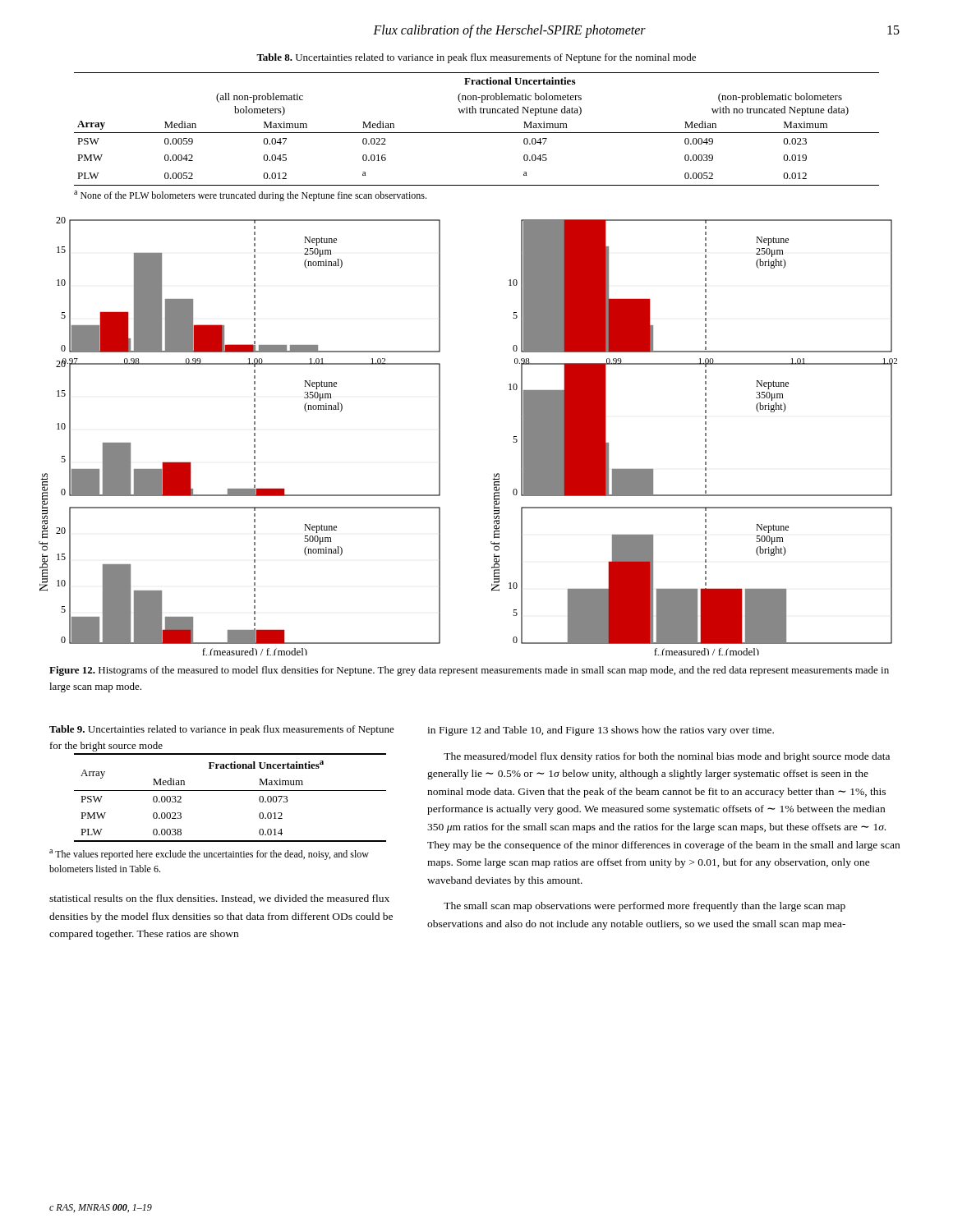Click on the table containing "Fractional Uncertainties a"
This screenshot has width=953, height=1232.
(230, 798)
